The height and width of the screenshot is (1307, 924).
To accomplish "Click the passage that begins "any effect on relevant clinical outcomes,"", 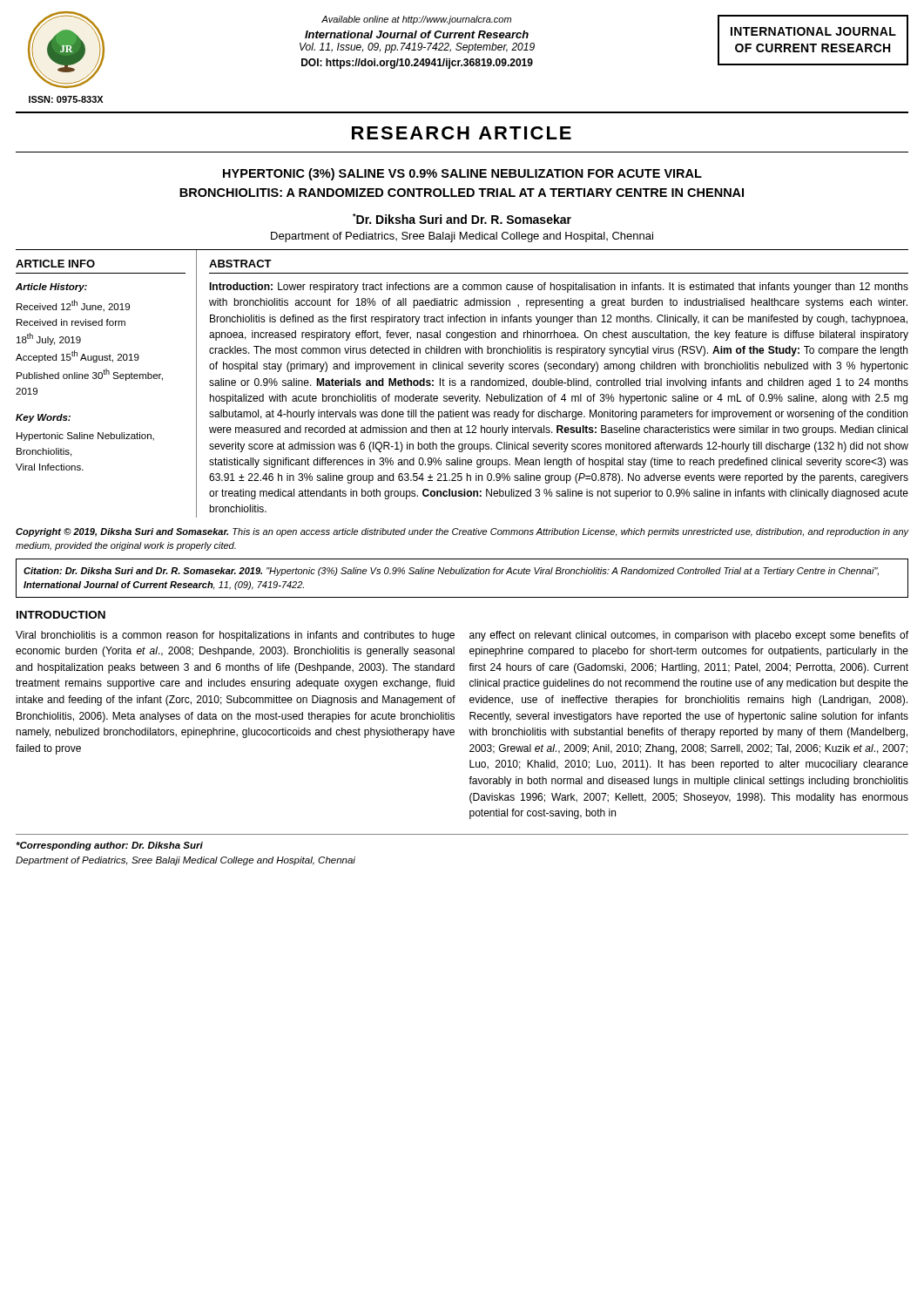I will point(689,724).
